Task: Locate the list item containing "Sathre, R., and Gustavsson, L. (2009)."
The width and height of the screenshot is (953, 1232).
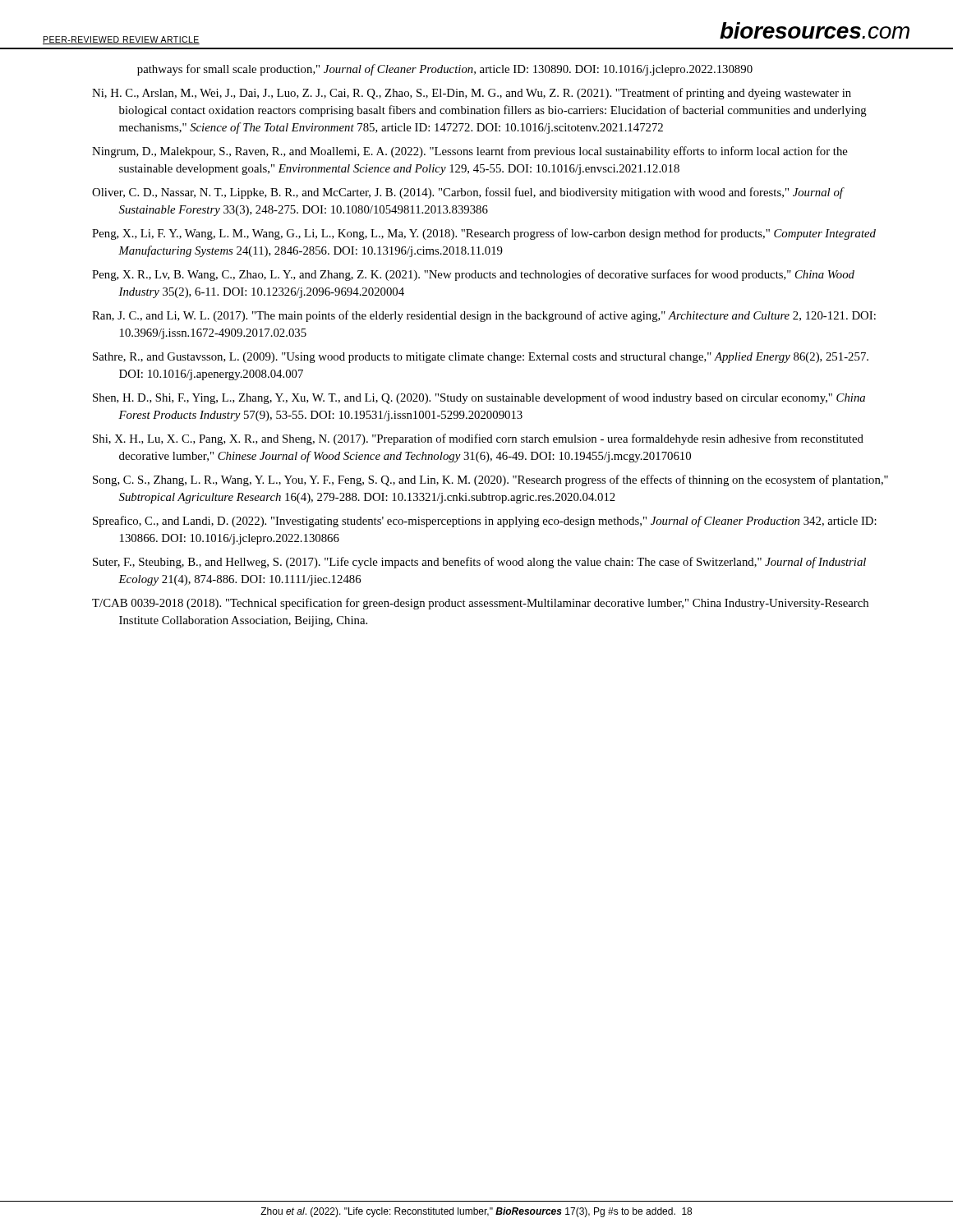Action: tap(481, 365)
